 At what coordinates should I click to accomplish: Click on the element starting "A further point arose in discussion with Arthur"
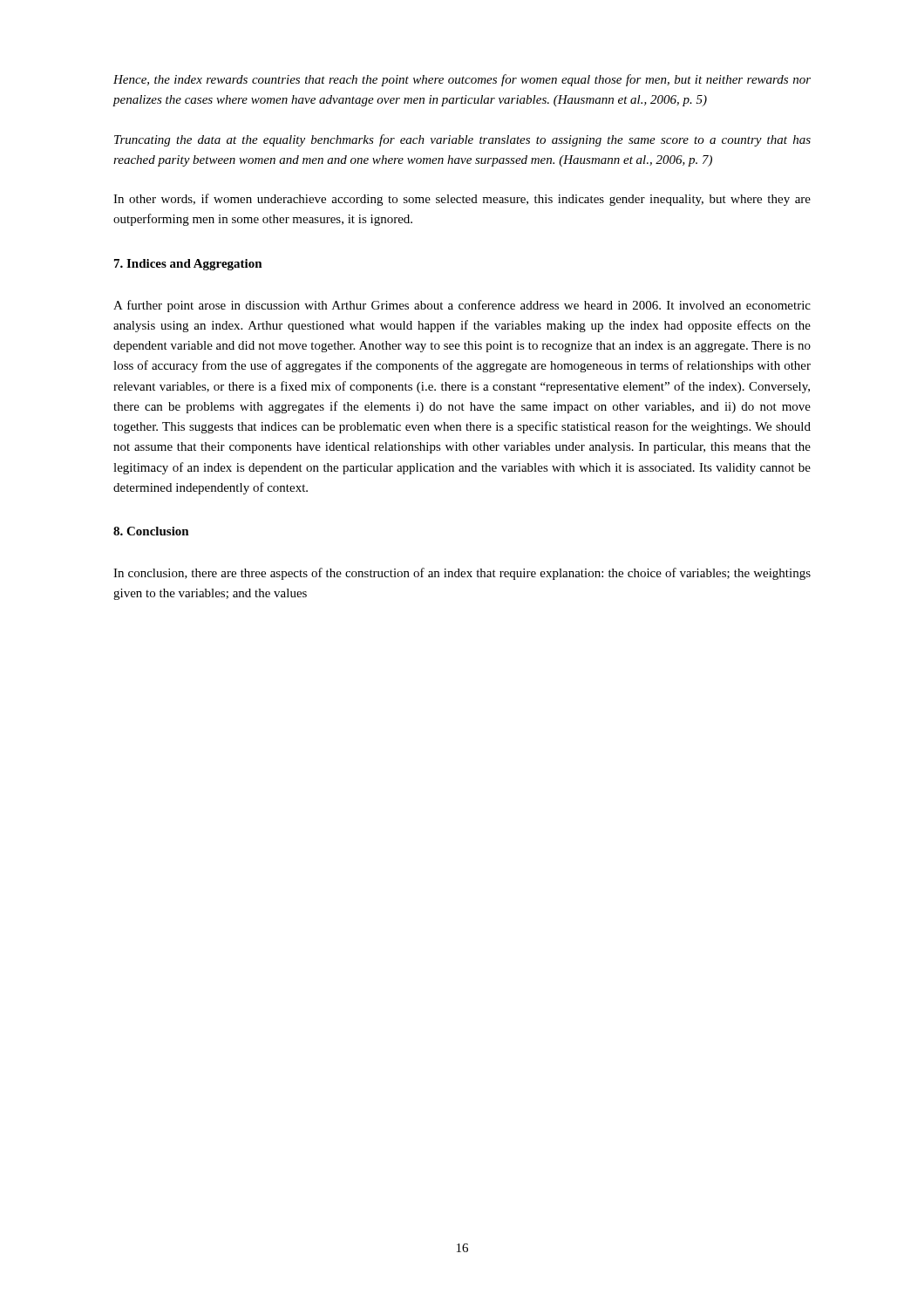[462, 396]
